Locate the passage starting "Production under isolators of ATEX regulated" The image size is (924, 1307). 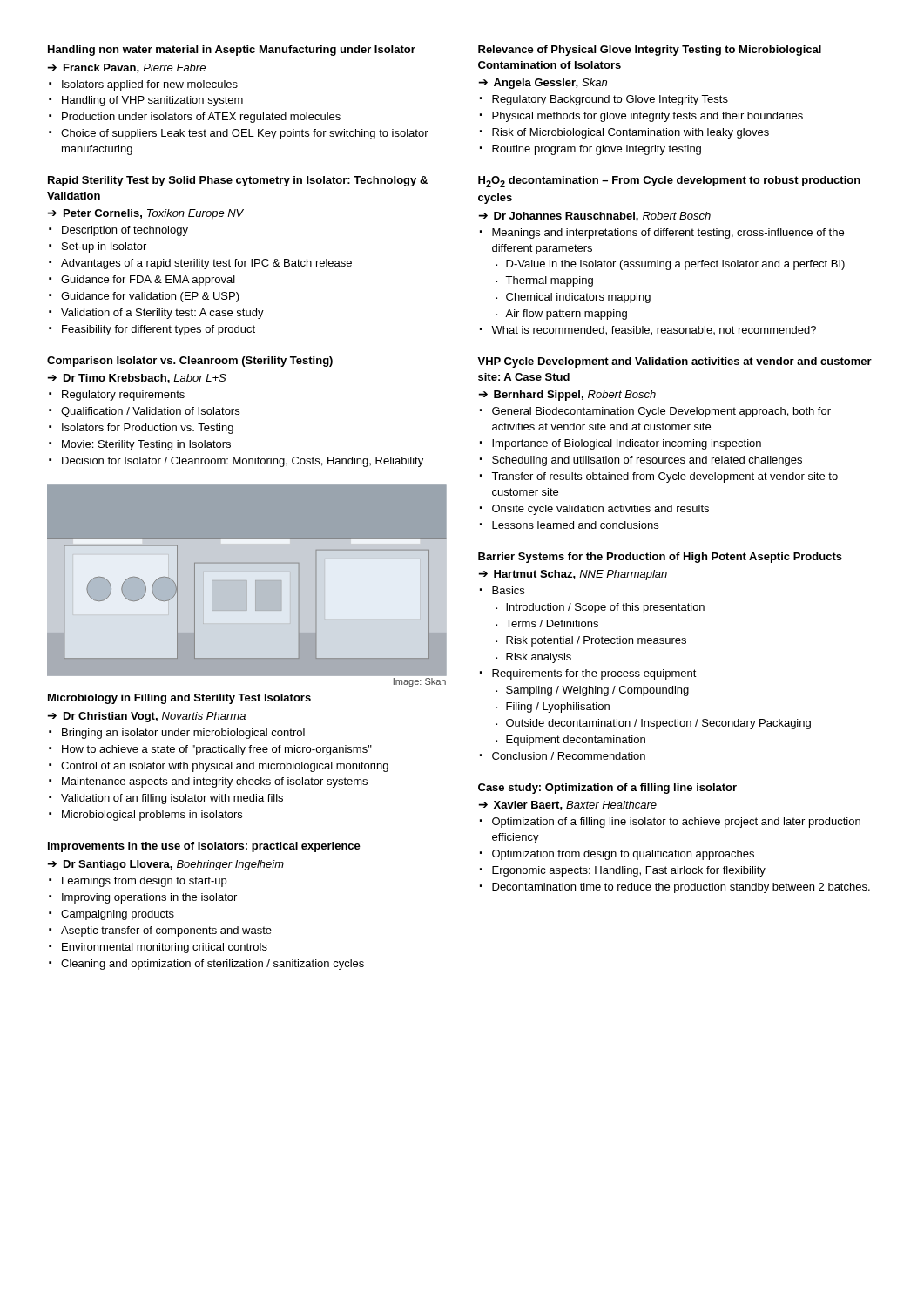[x=201, y=117]
